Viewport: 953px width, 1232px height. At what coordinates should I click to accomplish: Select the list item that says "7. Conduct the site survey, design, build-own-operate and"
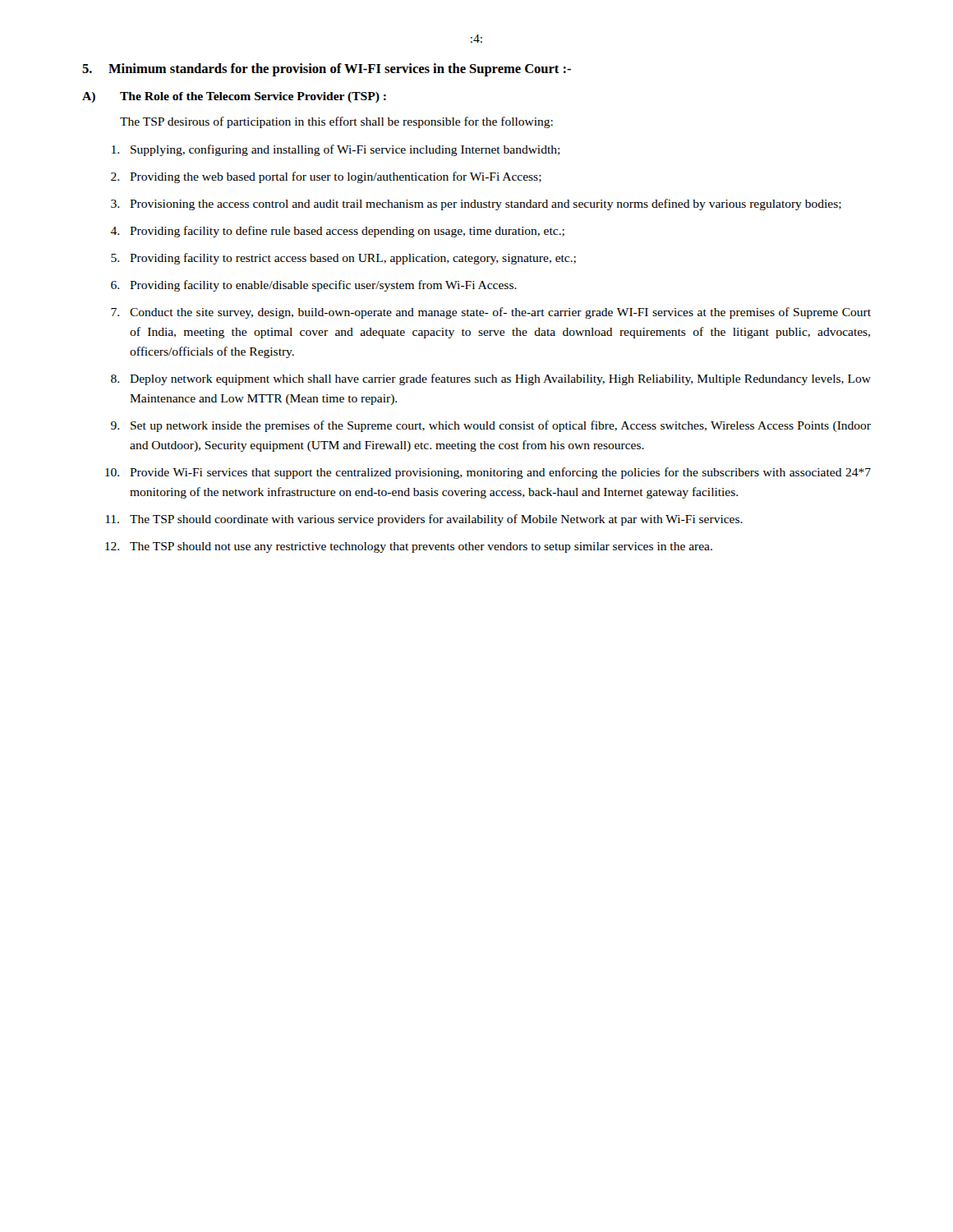pos(476,332)
